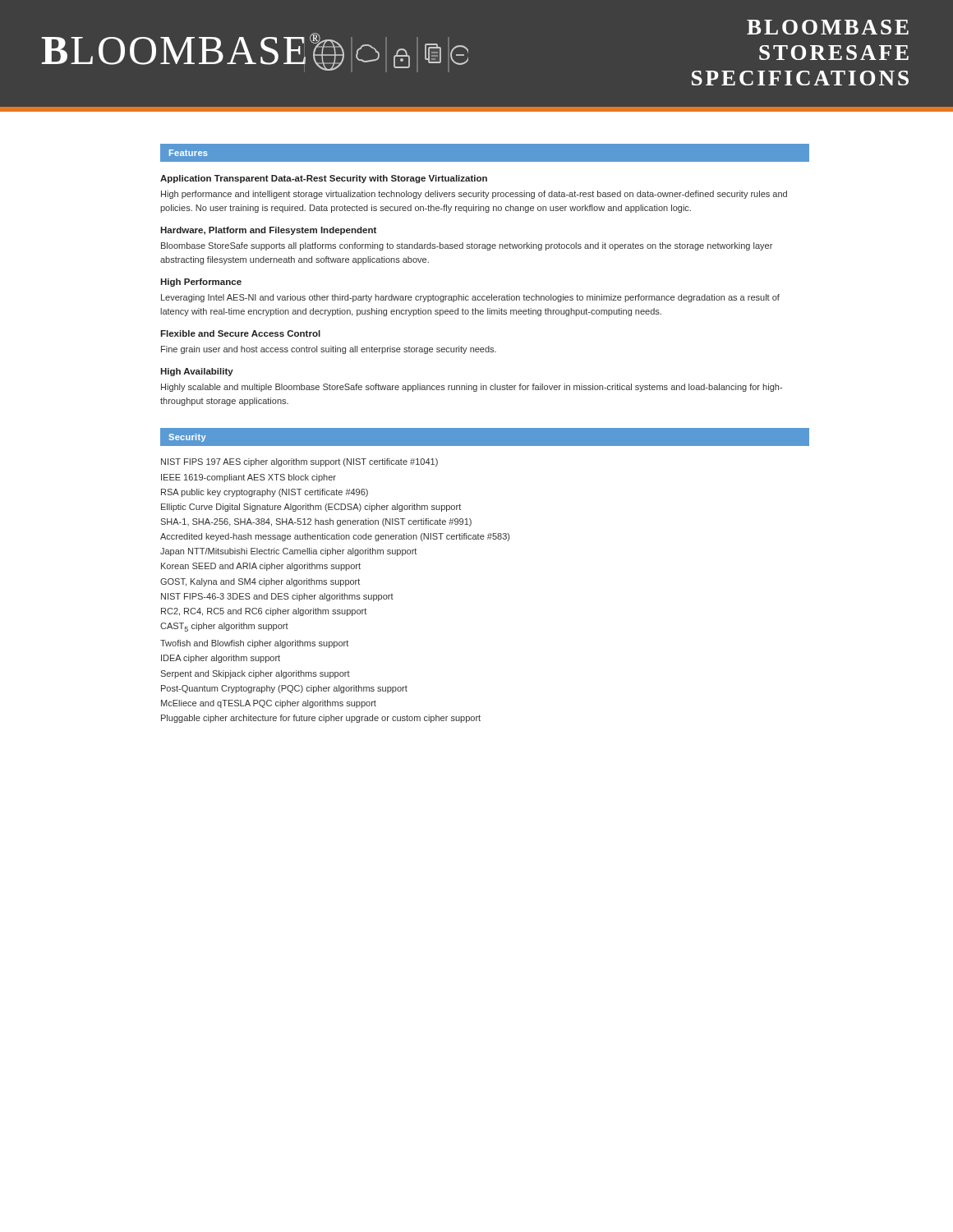This screenshot has height=1232, width=953.
Task: Select the section header that reads "Application Transparent Data-at-Rest Security with Storage"
Action: coord(324,178)
